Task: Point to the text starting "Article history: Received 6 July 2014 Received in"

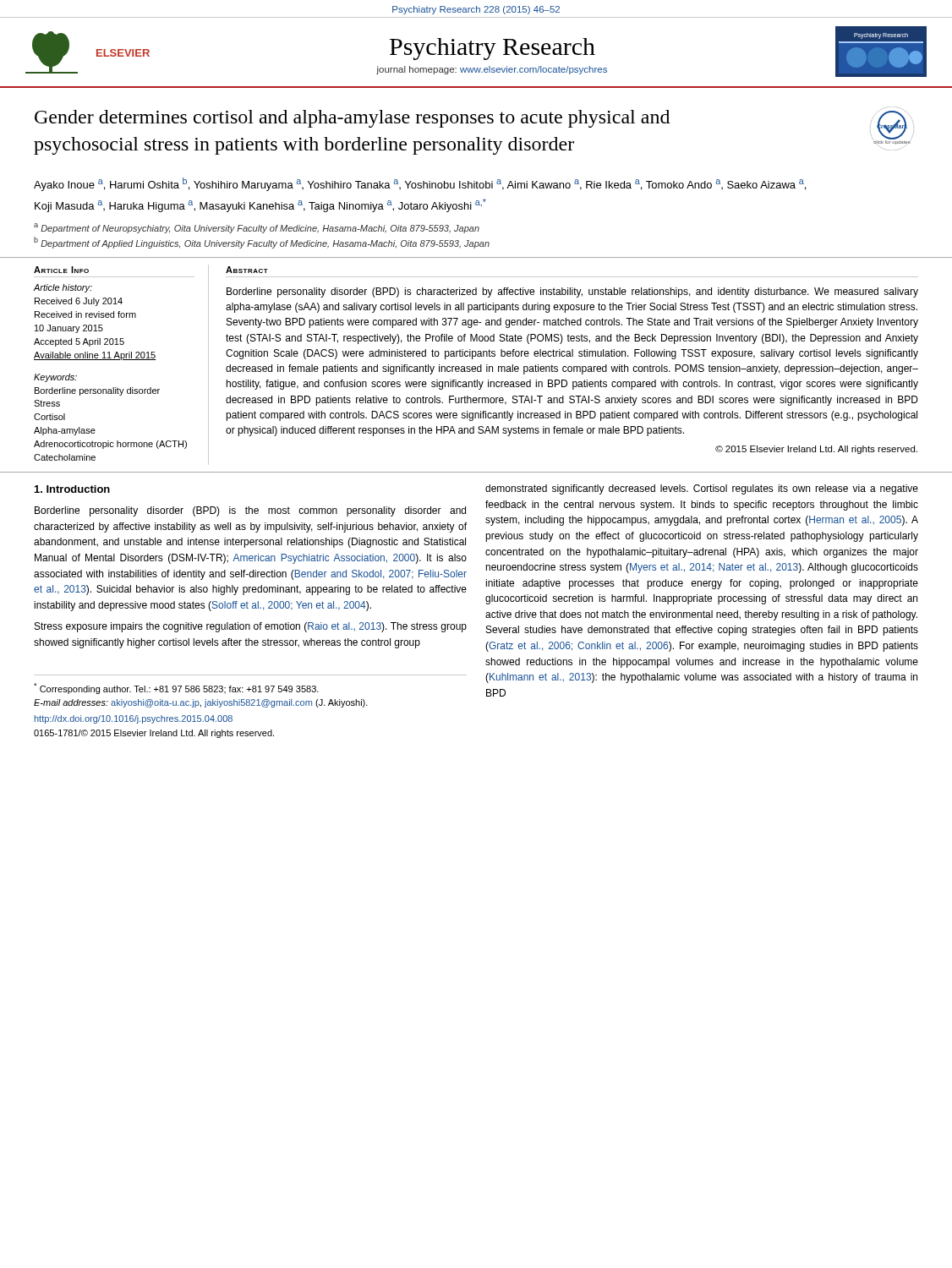Action: pyautogui.click(x=95, y=321)
